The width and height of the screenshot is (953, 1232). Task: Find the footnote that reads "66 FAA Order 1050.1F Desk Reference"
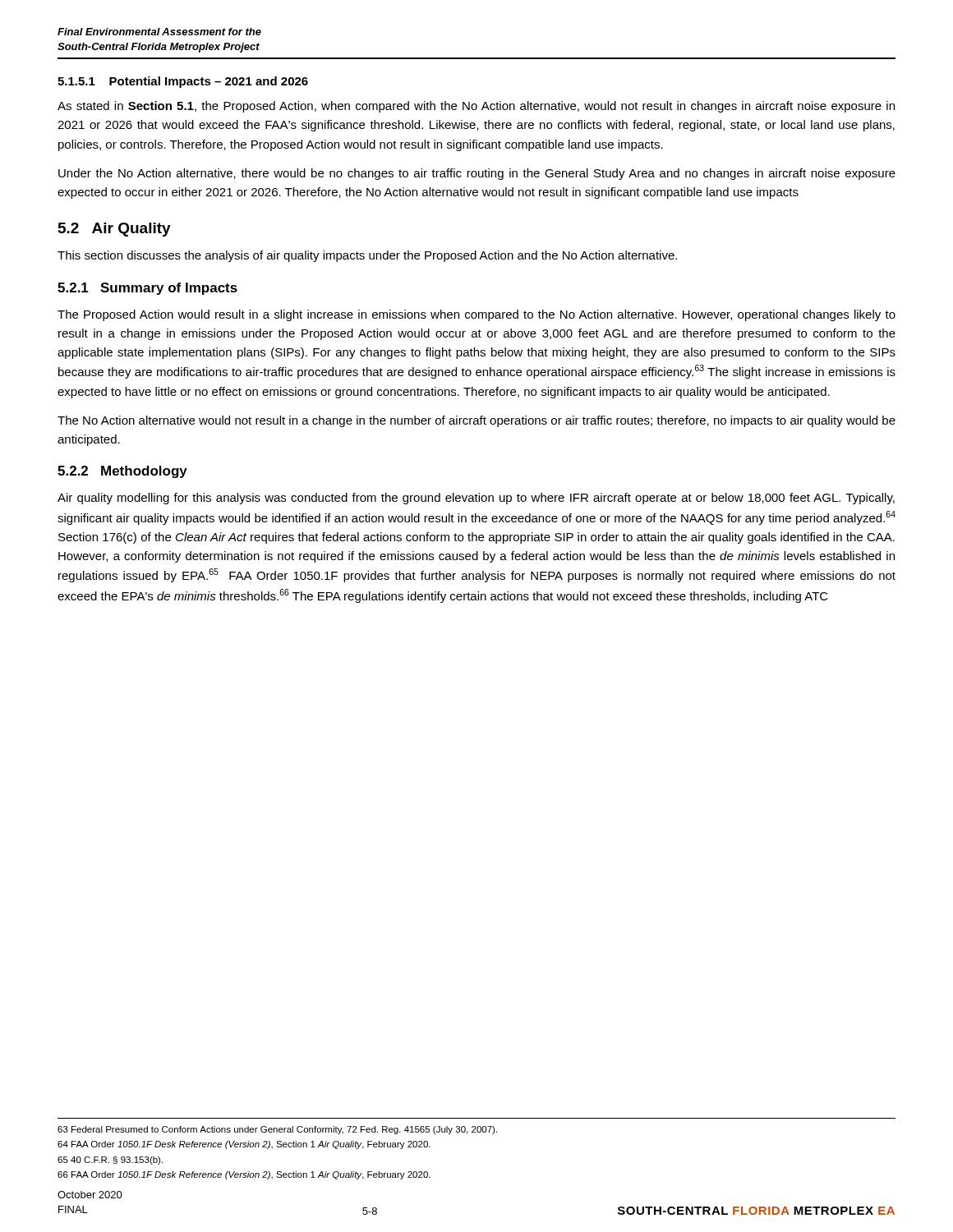tap(244, 1174)
